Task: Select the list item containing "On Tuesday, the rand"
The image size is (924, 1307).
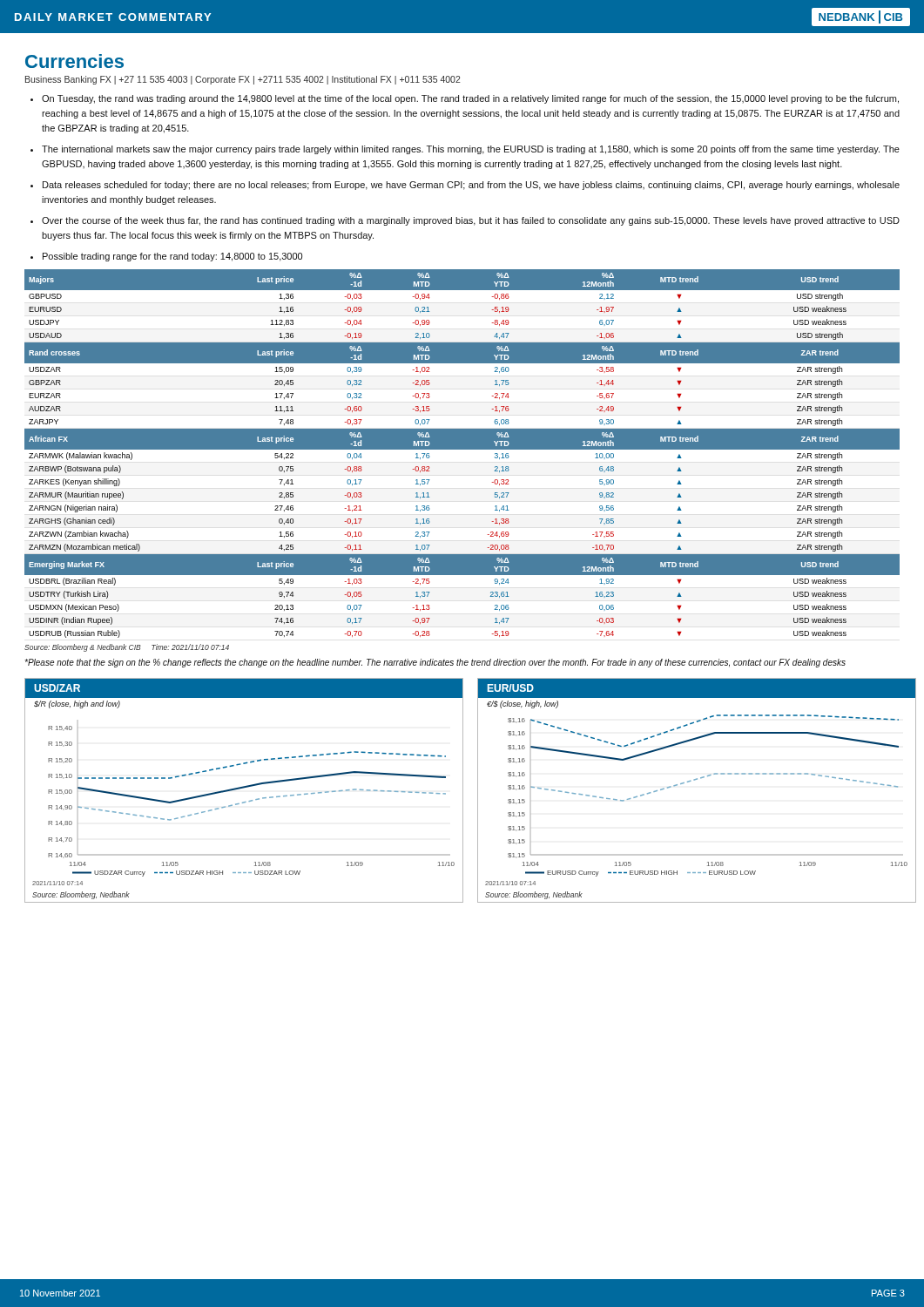Action: pos(471,113)
